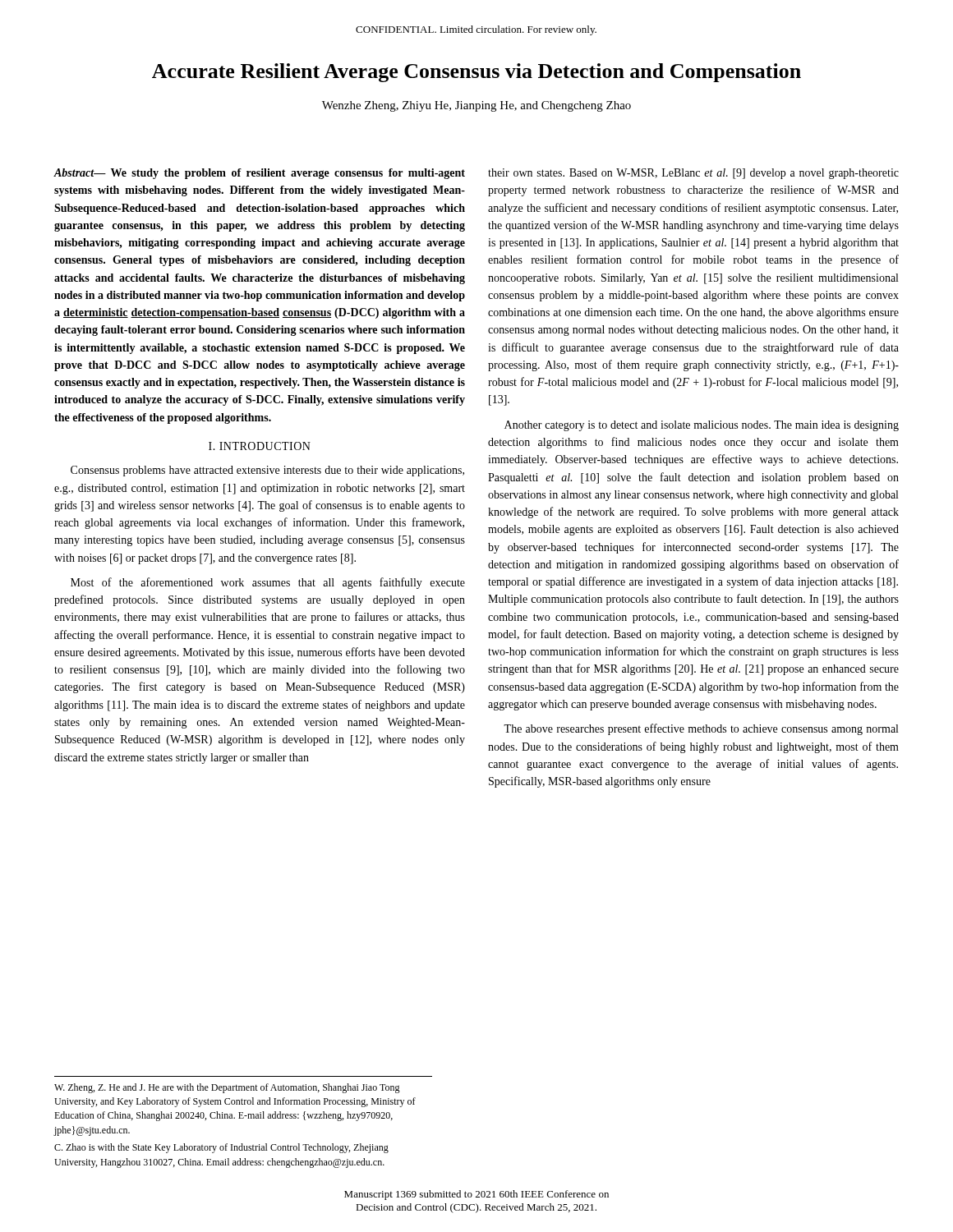
Task: Locate the passage starting "I. INTRODUCTION"
Action: [260, 446]
